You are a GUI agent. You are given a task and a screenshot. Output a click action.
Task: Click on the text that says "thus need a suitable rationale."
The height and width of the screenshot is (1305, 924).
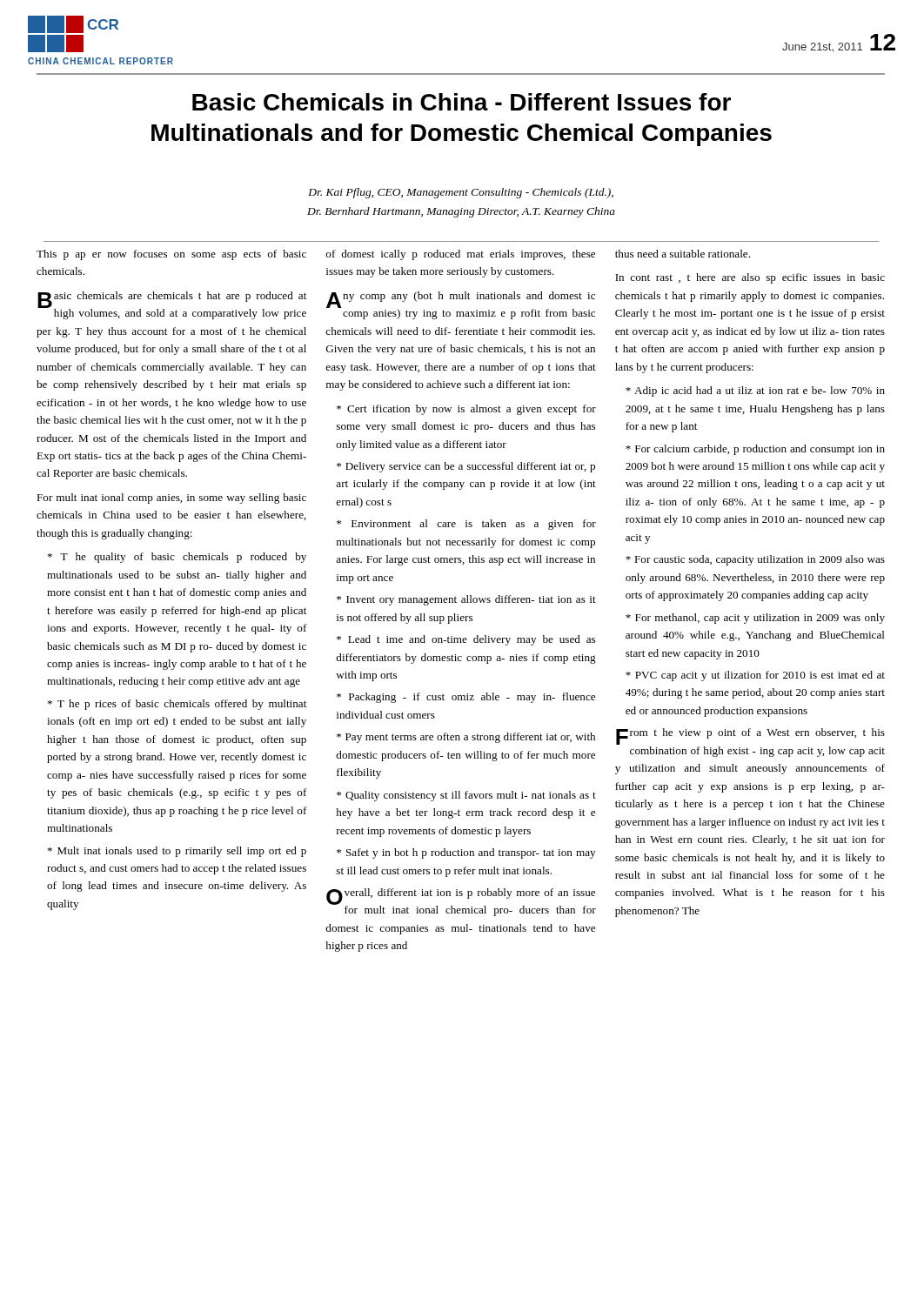click(x=750, y=254)
